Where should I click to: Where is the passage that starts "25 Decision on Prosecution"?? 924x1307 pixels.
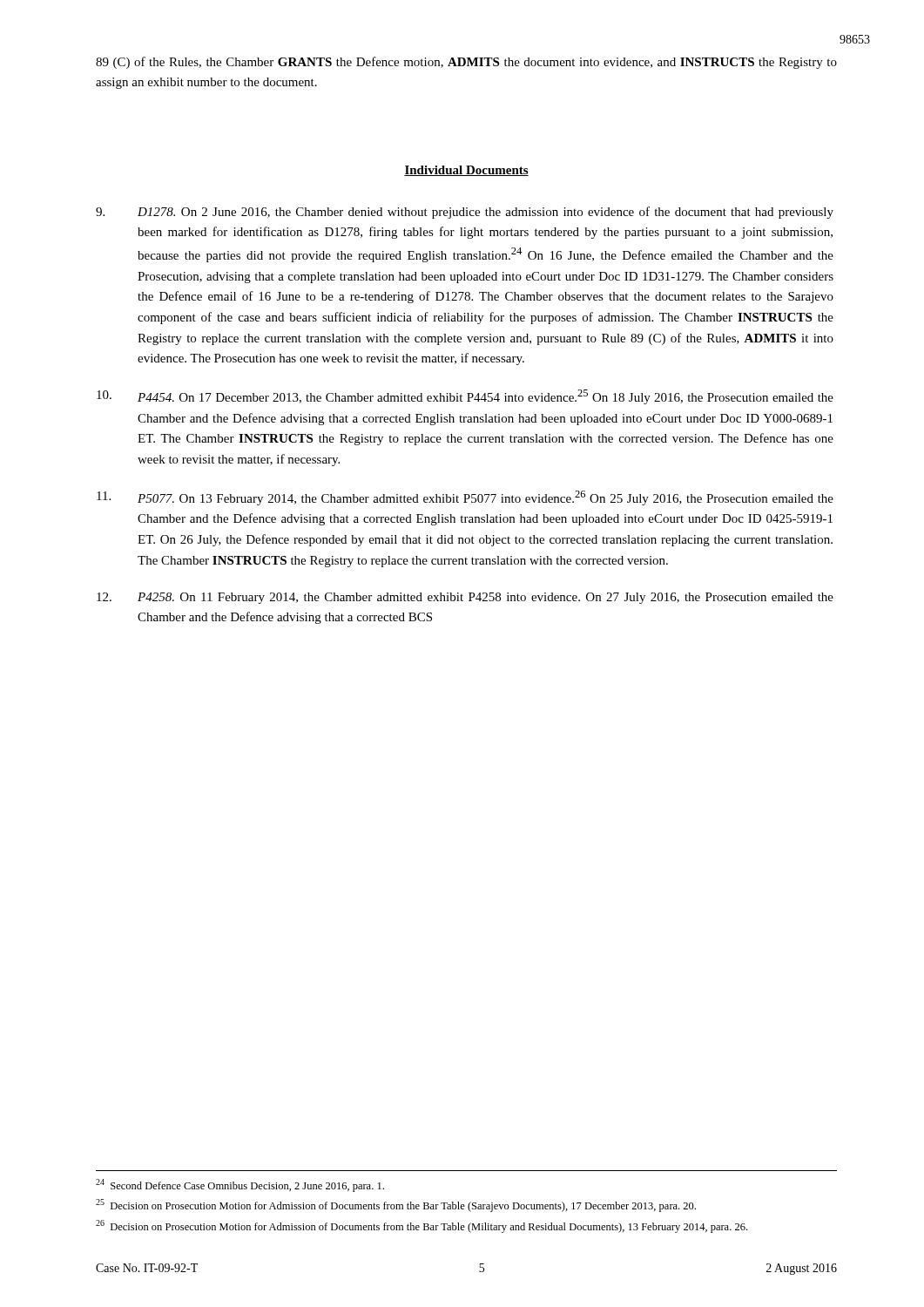tap(396, 1205)
